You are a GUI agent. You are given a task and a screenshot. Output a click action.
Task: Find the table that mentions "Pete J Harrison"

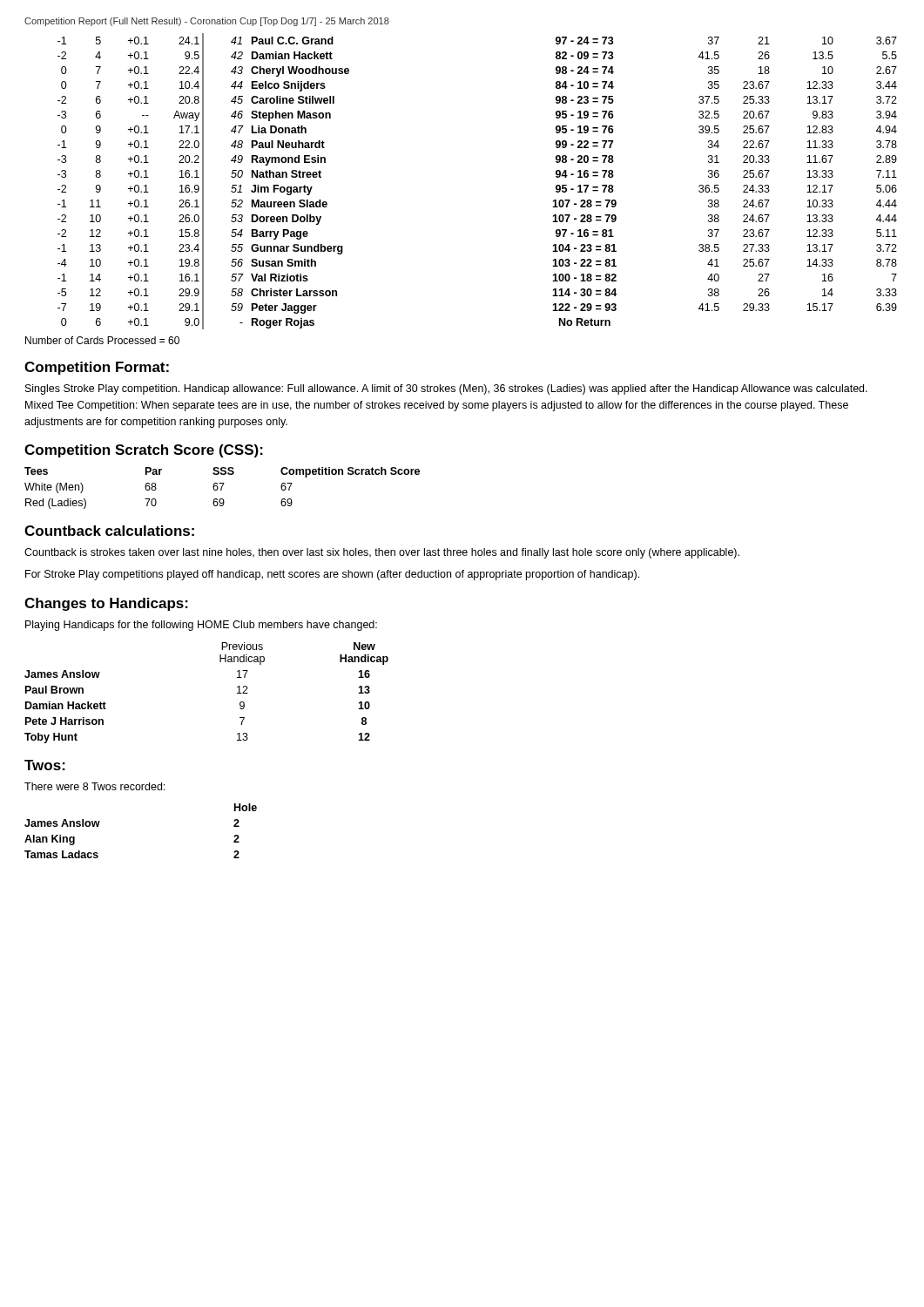coord(462,691)
